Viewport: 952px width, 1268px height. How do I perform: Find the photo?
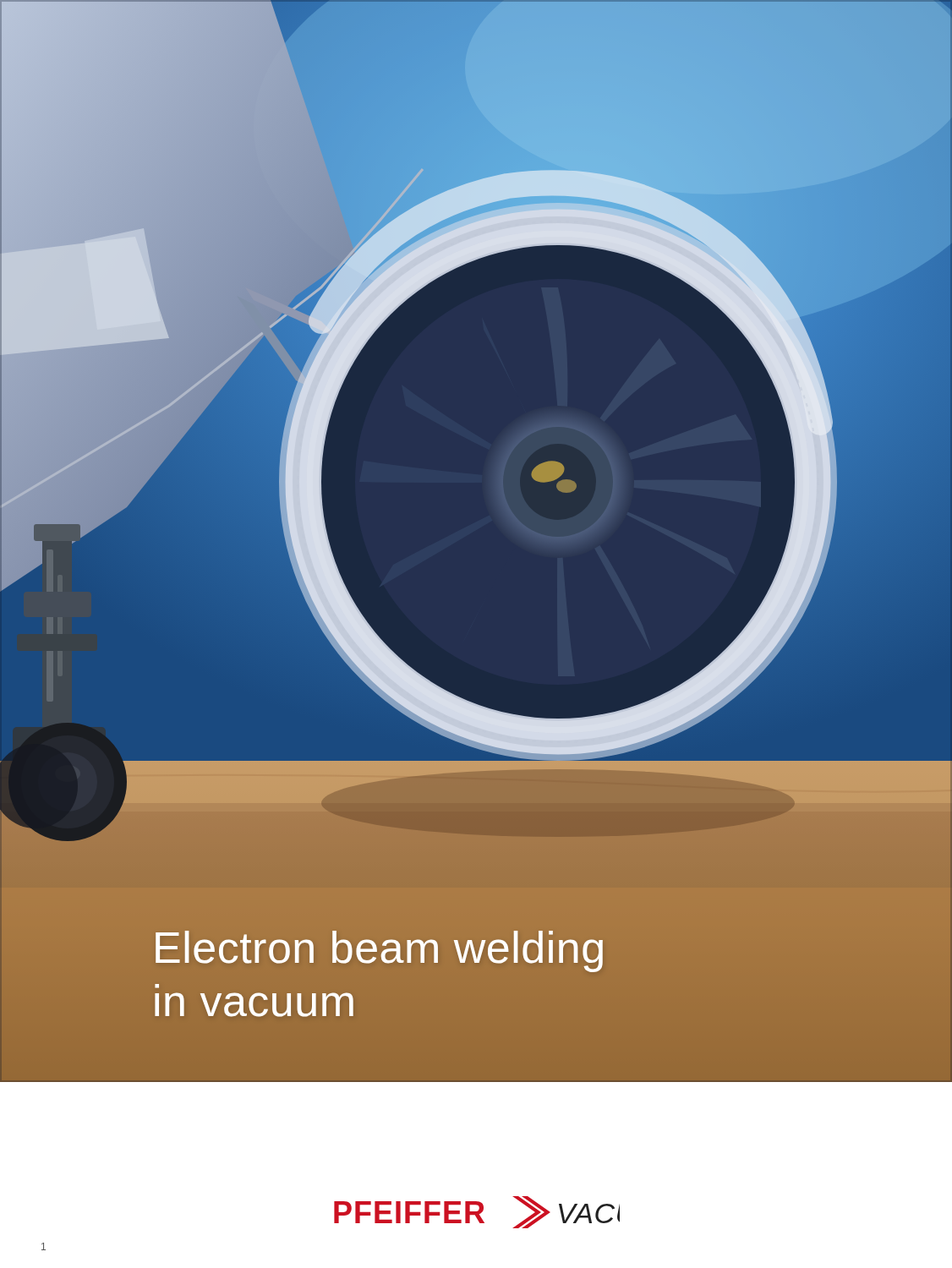click(476, 541)
